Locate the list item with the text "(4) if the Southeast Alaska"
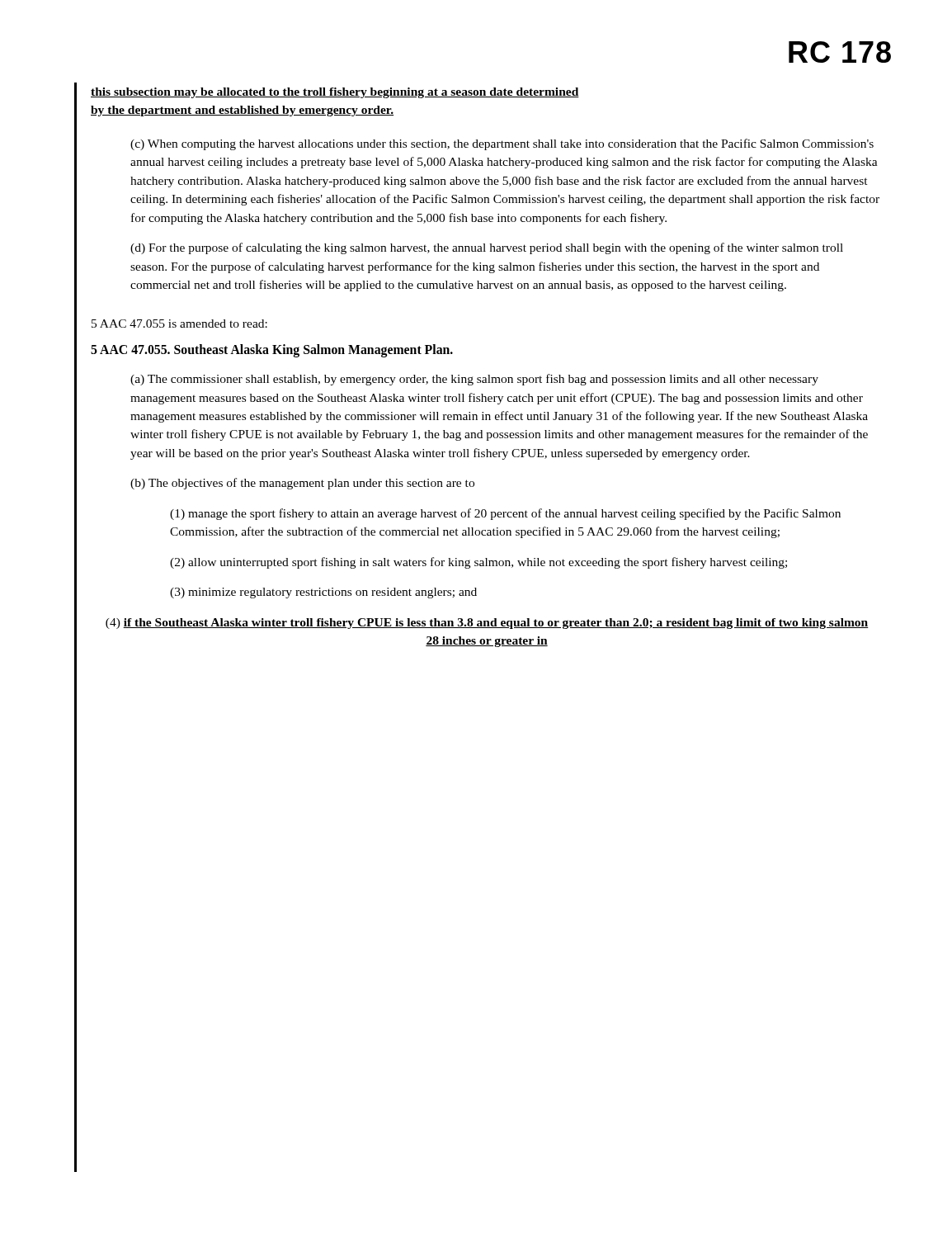 [x=487, y=631]
